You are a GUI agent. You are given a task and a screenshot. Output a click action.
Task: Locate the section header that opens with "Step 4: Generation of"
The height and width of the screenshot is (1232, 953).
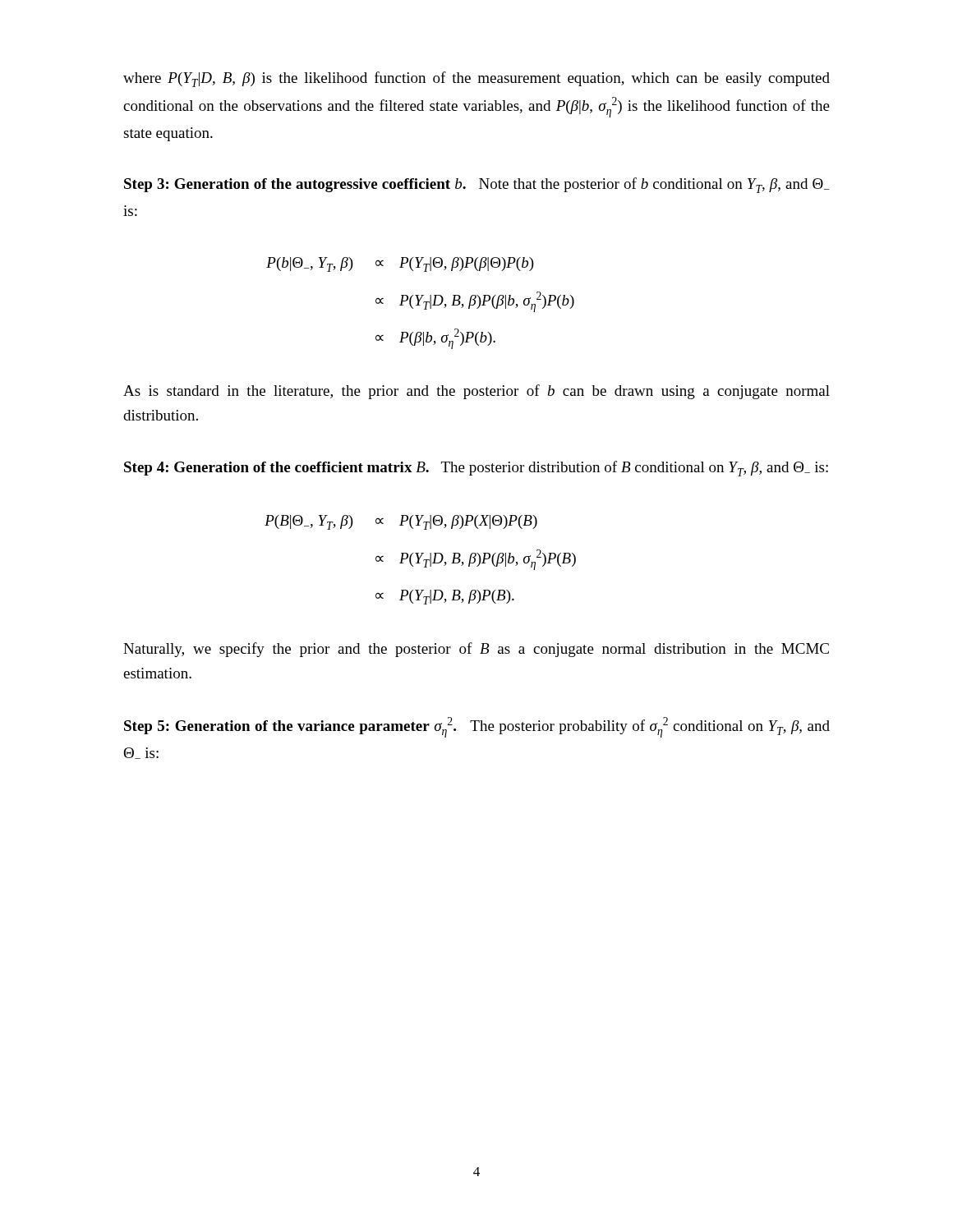(476, 468)
